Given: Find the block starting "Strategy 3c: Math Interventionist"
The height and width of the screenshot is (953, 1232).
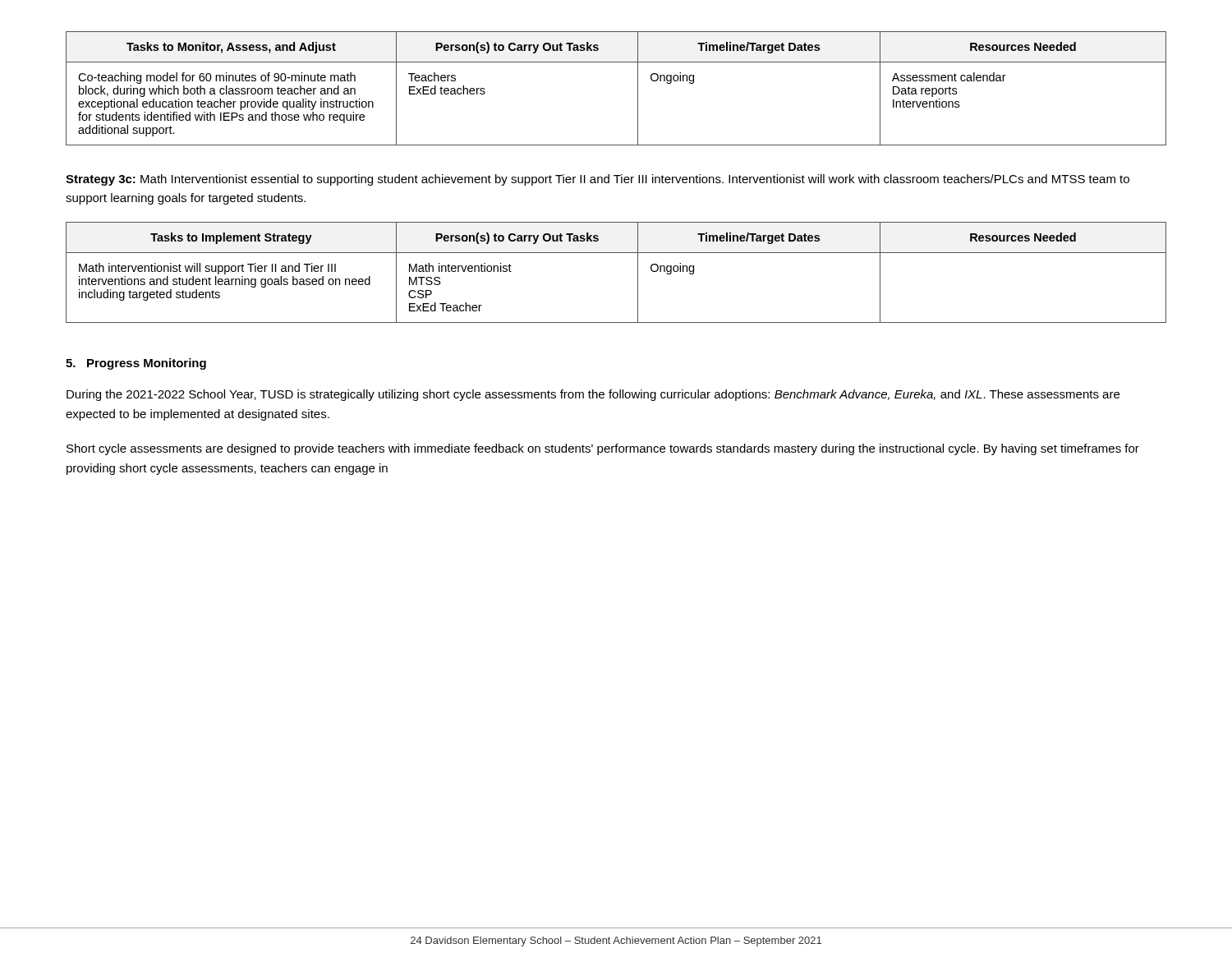Looking at the screenshot, I should [598, 188].
